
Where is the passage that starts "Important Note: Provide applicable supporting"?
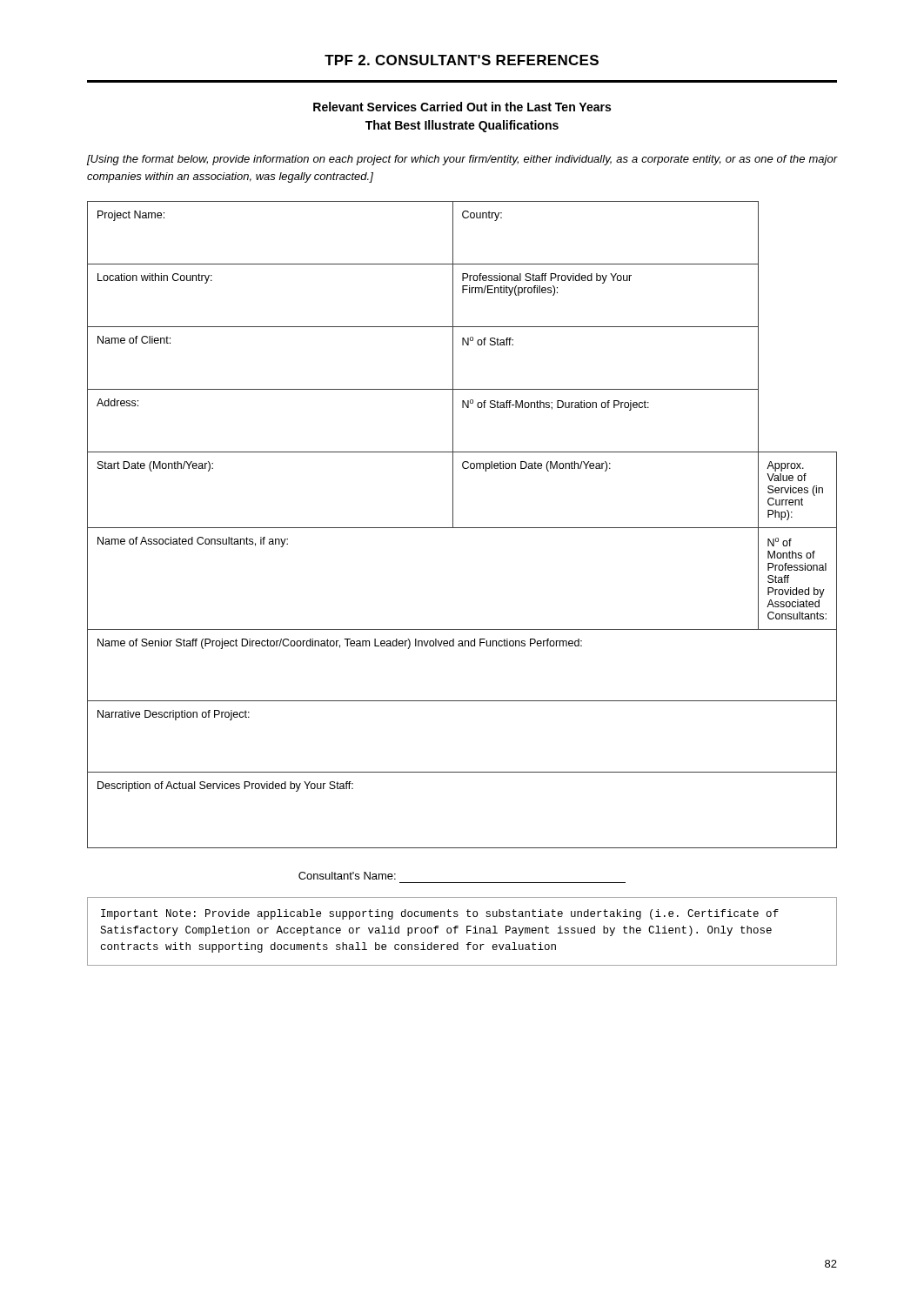[439, 931]
